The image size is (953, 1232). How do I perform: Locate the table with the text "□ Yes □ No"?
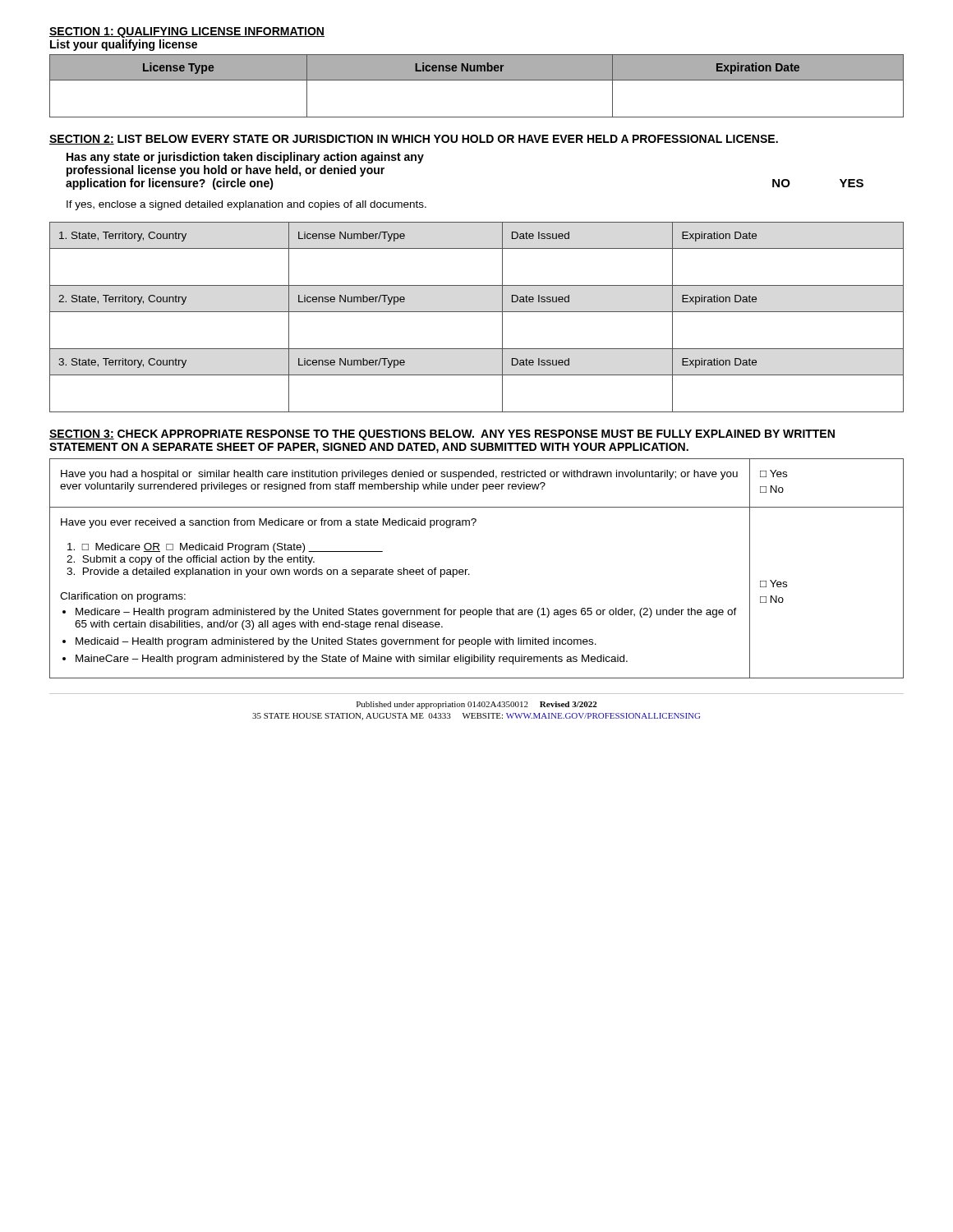point(476,568)
